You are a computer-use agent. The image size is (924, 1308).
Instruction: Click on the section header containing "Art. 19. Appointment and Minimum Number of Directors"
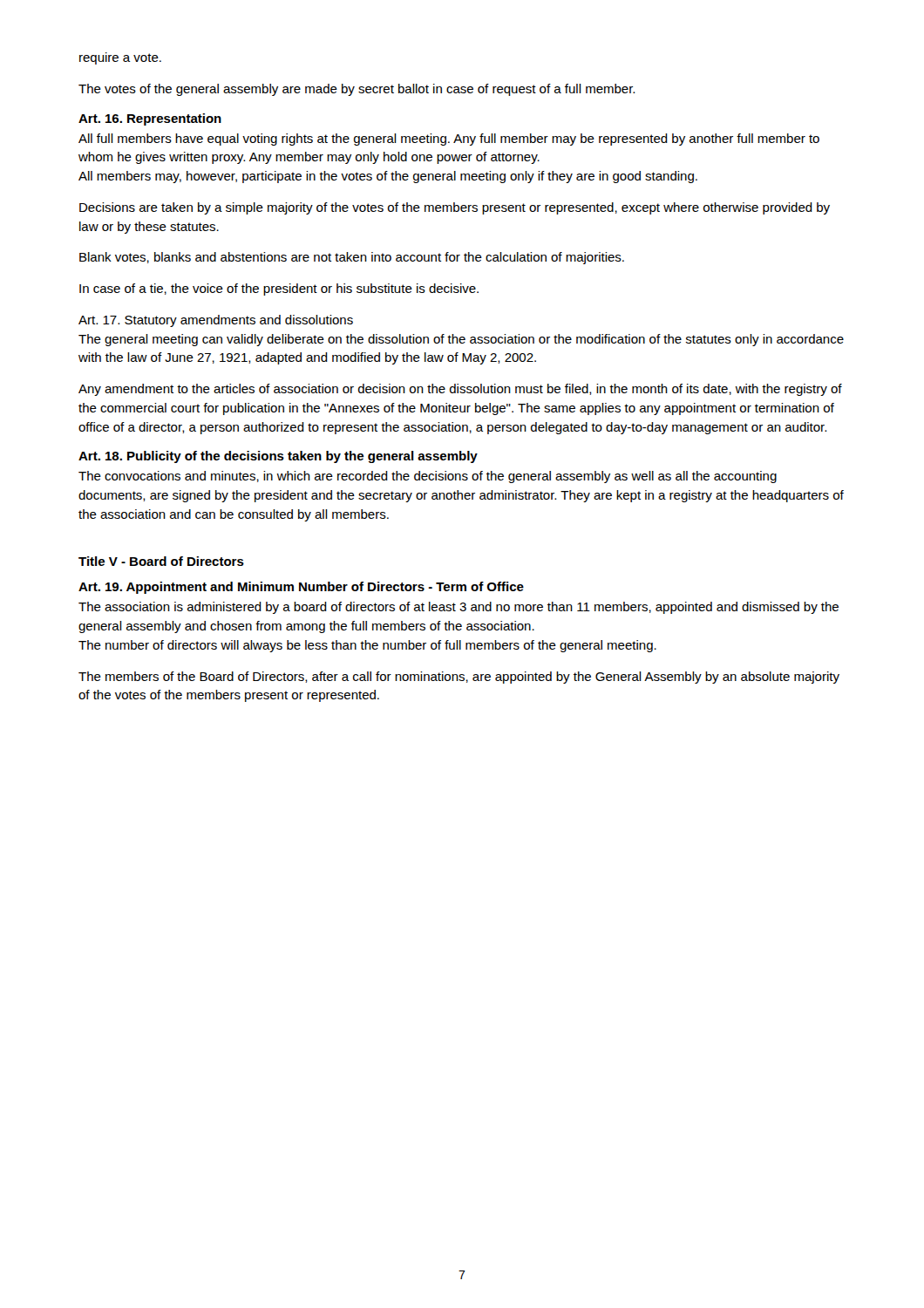click(301, 587)
